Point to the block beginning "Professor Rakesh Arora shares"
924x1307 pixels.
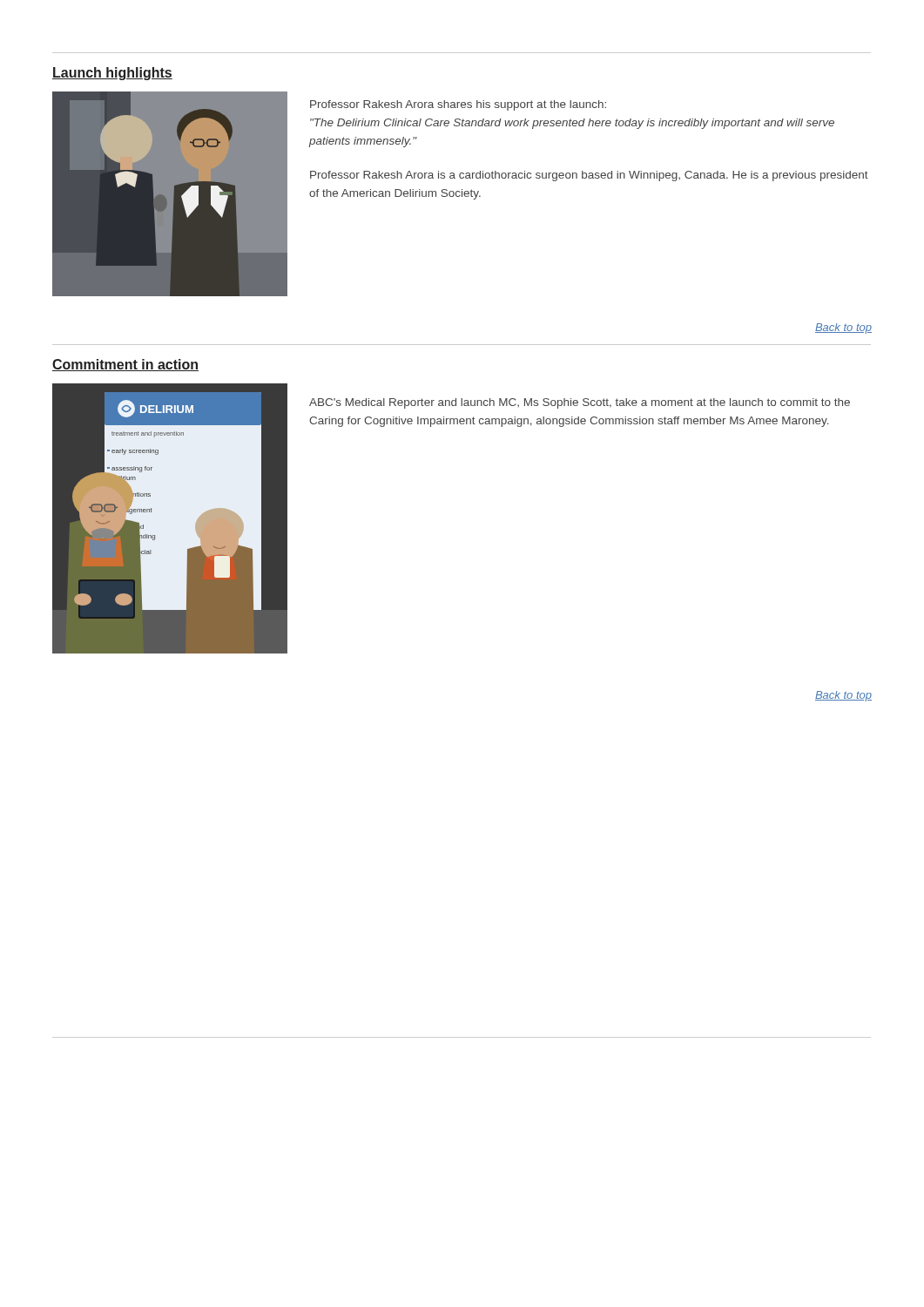[458, 105]
